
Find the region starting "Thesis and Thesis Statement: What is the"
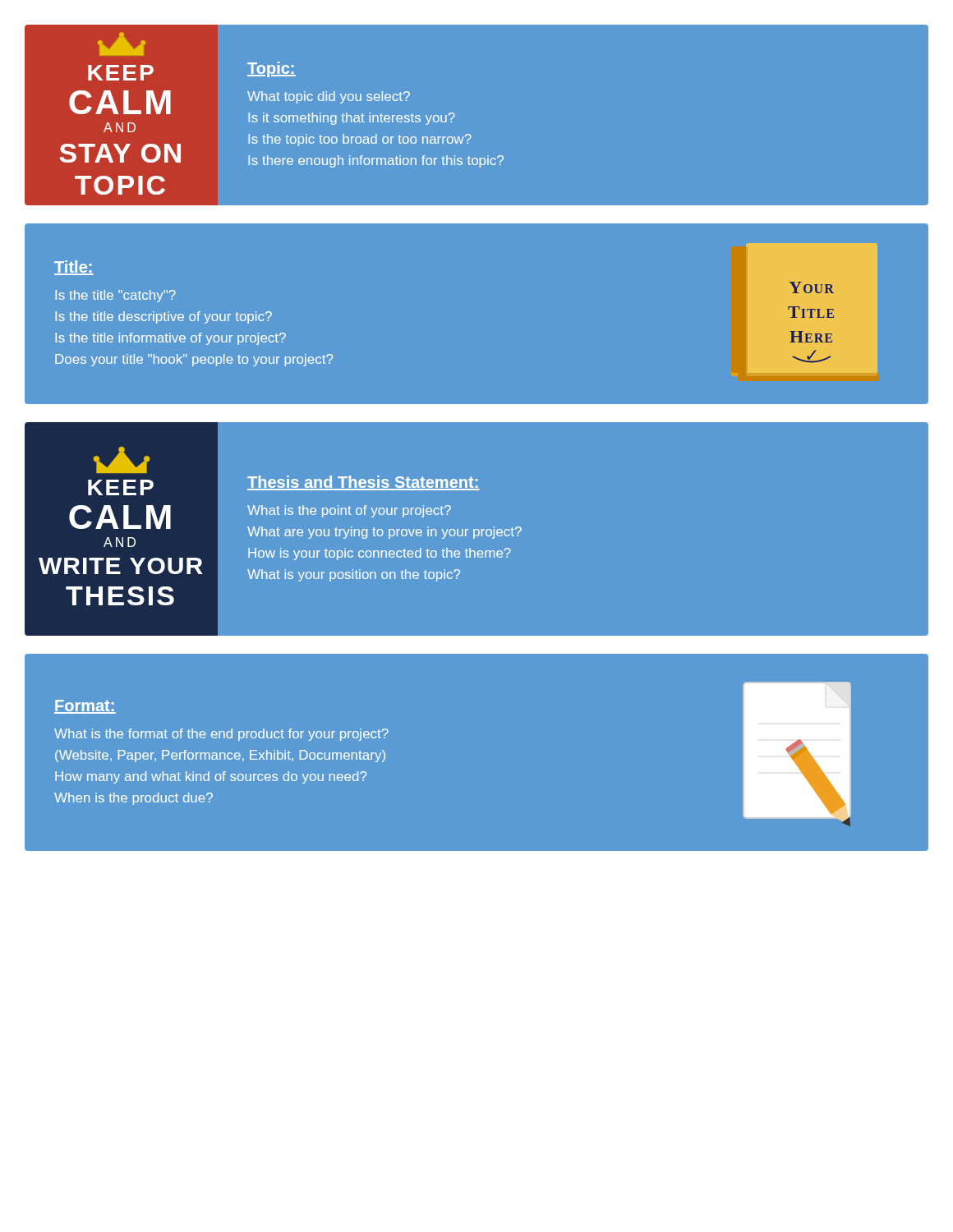[364, 483]
